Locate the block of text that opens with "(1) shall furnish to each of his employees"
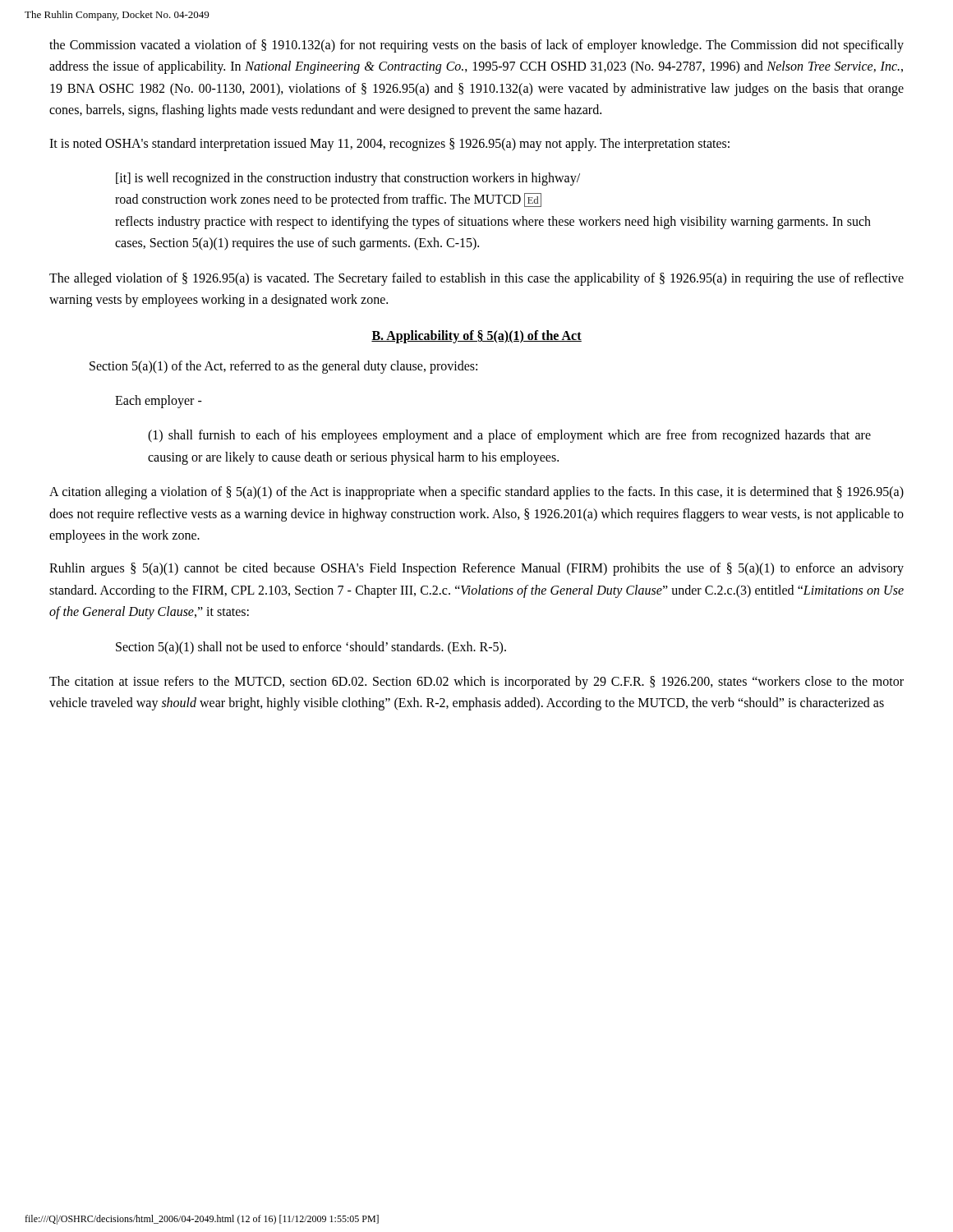The height and width of the screenshot is (1232, 953). [x=509, y=447]
